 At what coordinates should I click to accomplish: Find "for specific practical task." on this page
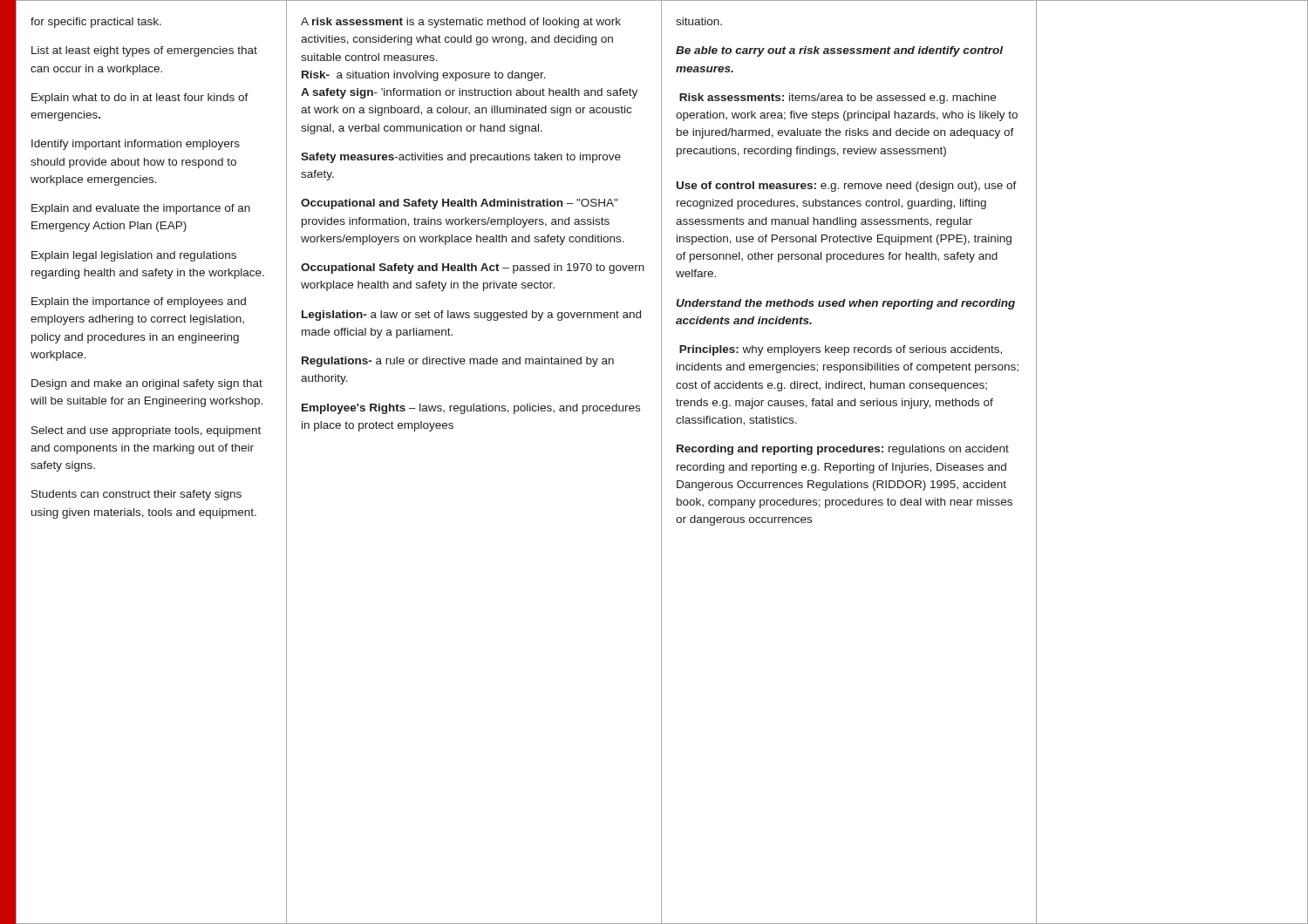click(96, 21)
